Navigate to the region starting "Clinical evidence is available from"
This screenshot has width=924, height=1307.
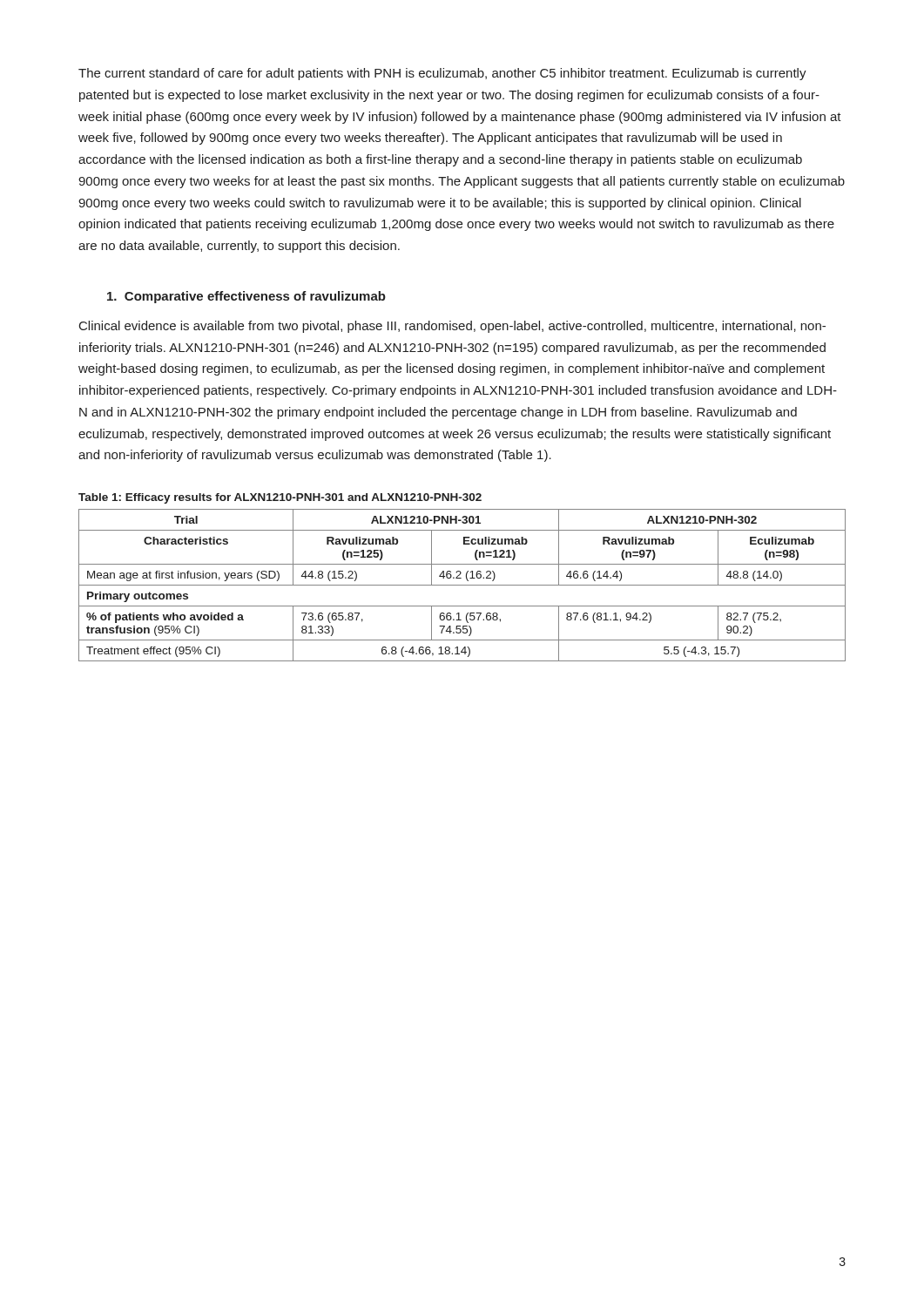[458, 390]
